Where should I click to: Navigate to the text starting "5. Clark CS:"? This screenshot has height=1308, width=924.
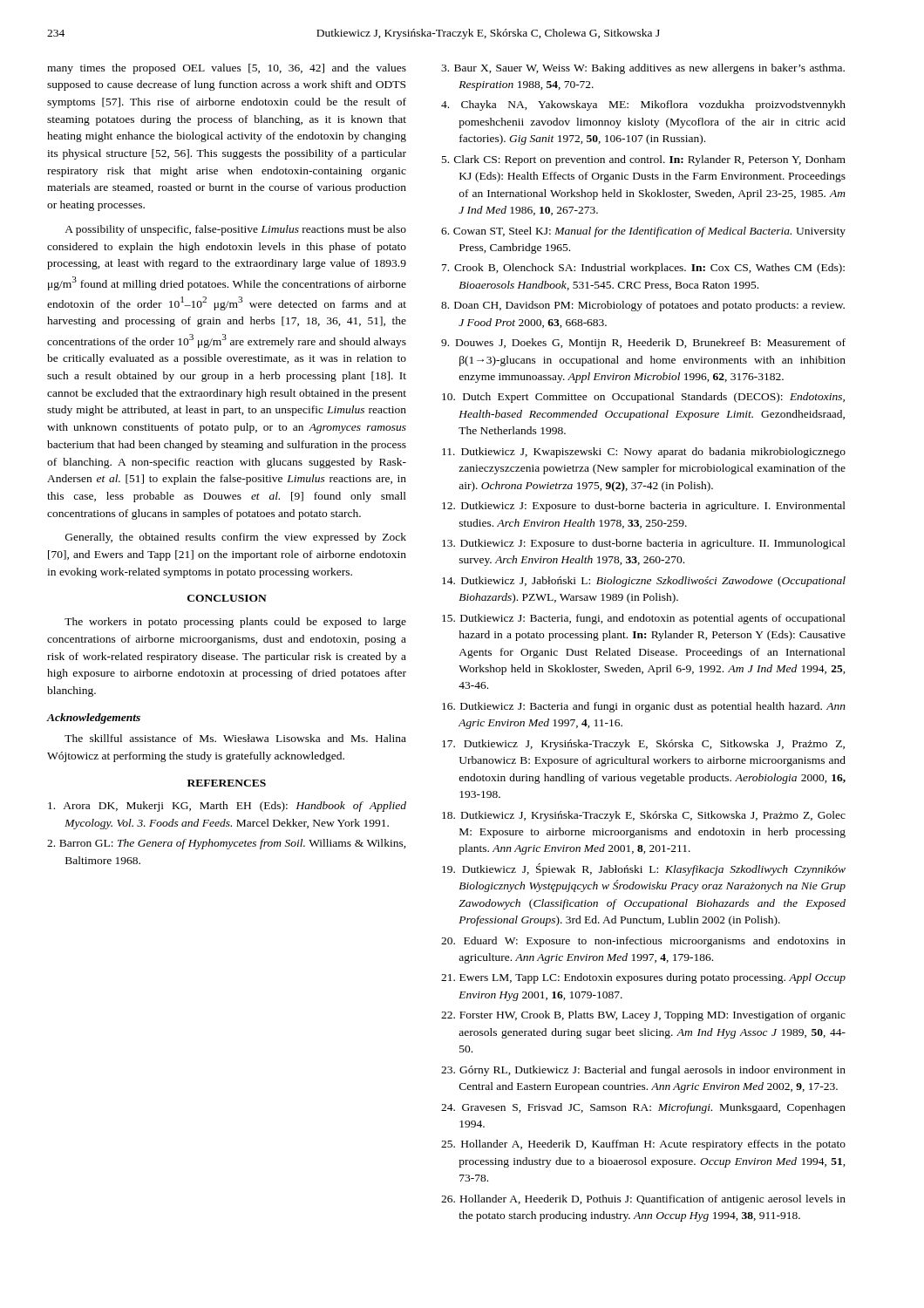click(x=643, y=184)
